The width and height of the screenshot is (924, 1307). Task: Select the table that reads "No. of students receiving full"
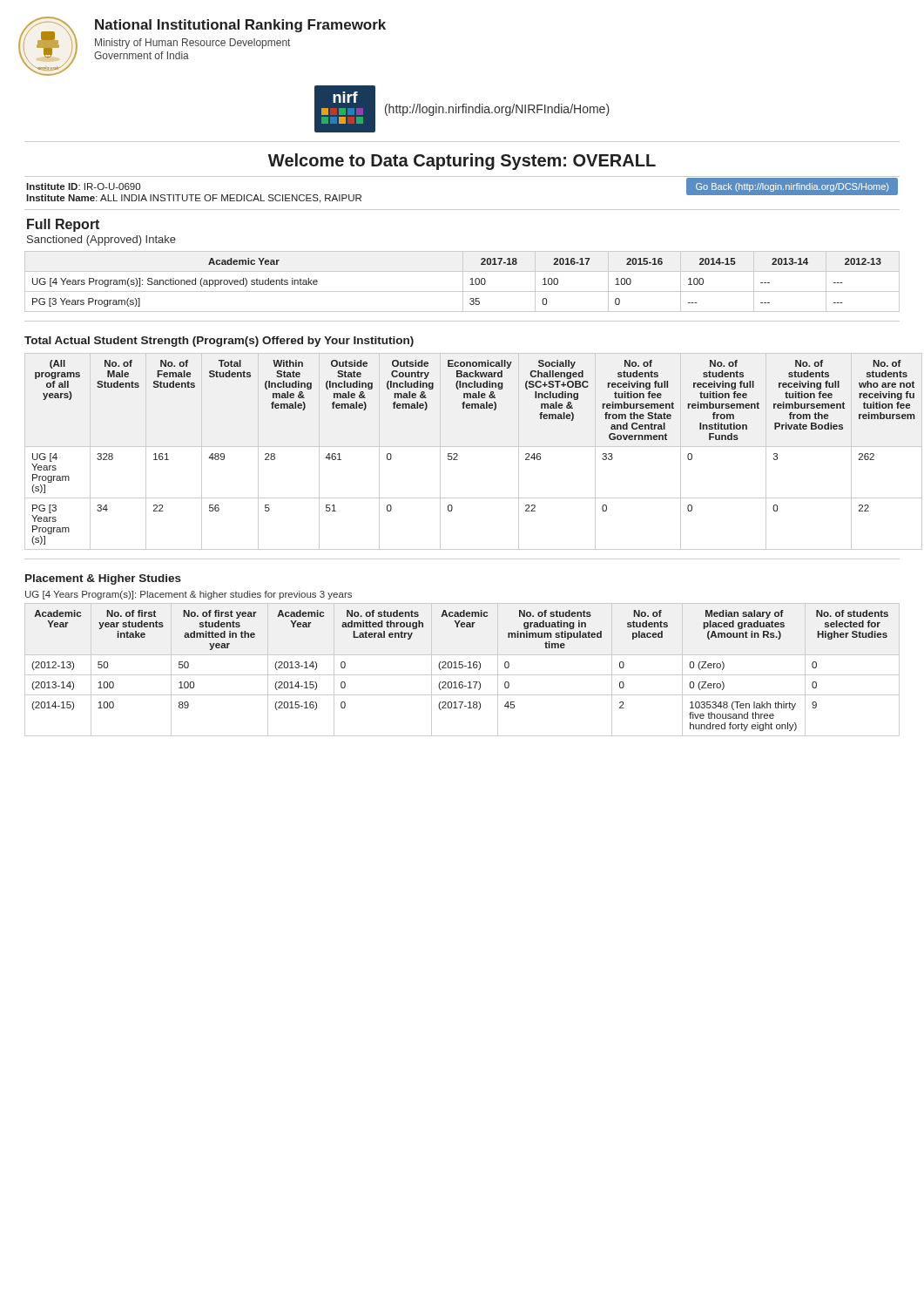[x=462, y=451]
